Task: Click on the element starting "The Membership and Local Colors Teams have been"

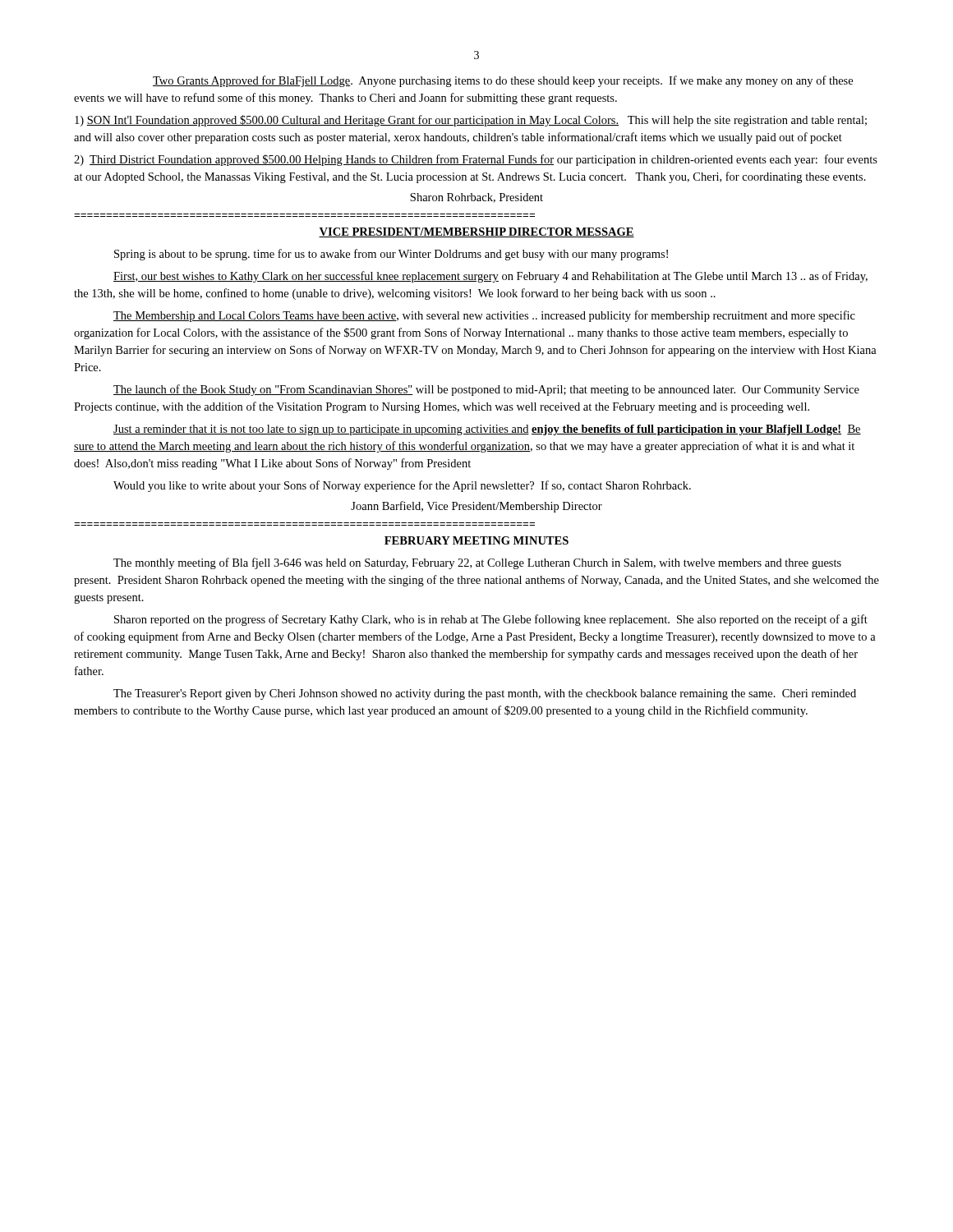Action: pyautogui.click(x=476, y=342)
